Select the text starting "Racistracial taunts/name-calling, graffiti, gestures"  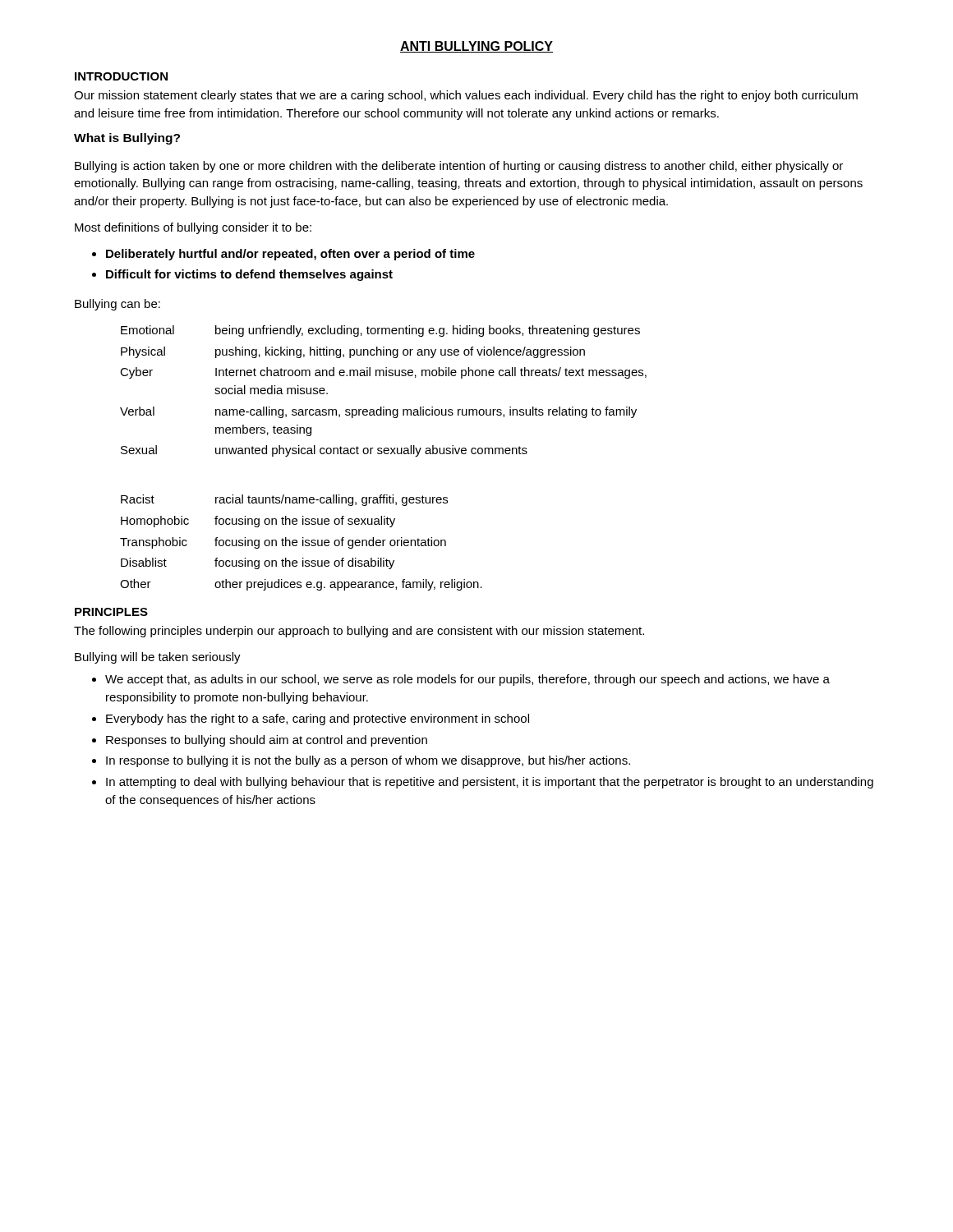[284, 500]
